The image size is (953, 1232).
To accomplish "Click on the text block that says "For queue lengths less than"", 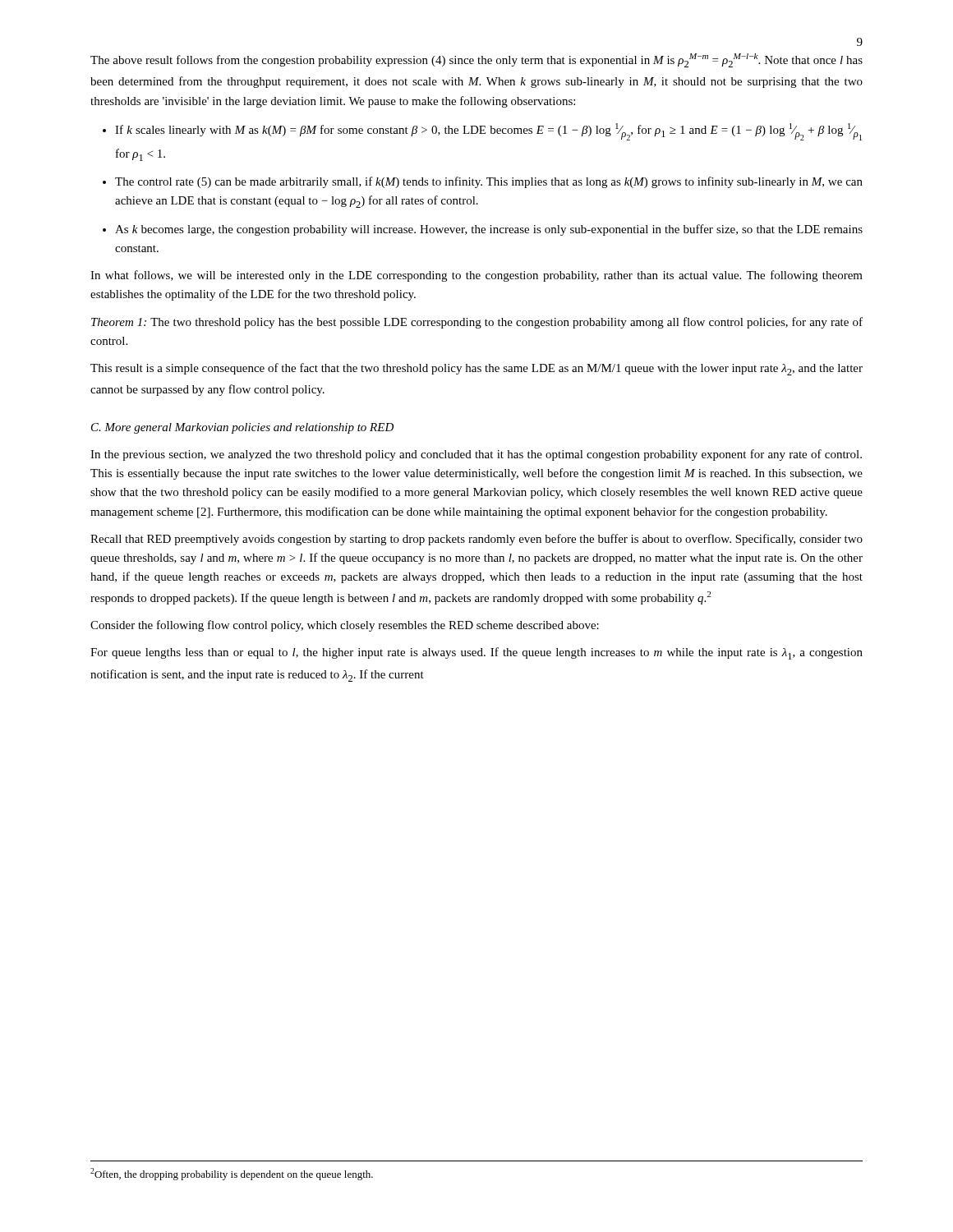I will click(476, 665).
